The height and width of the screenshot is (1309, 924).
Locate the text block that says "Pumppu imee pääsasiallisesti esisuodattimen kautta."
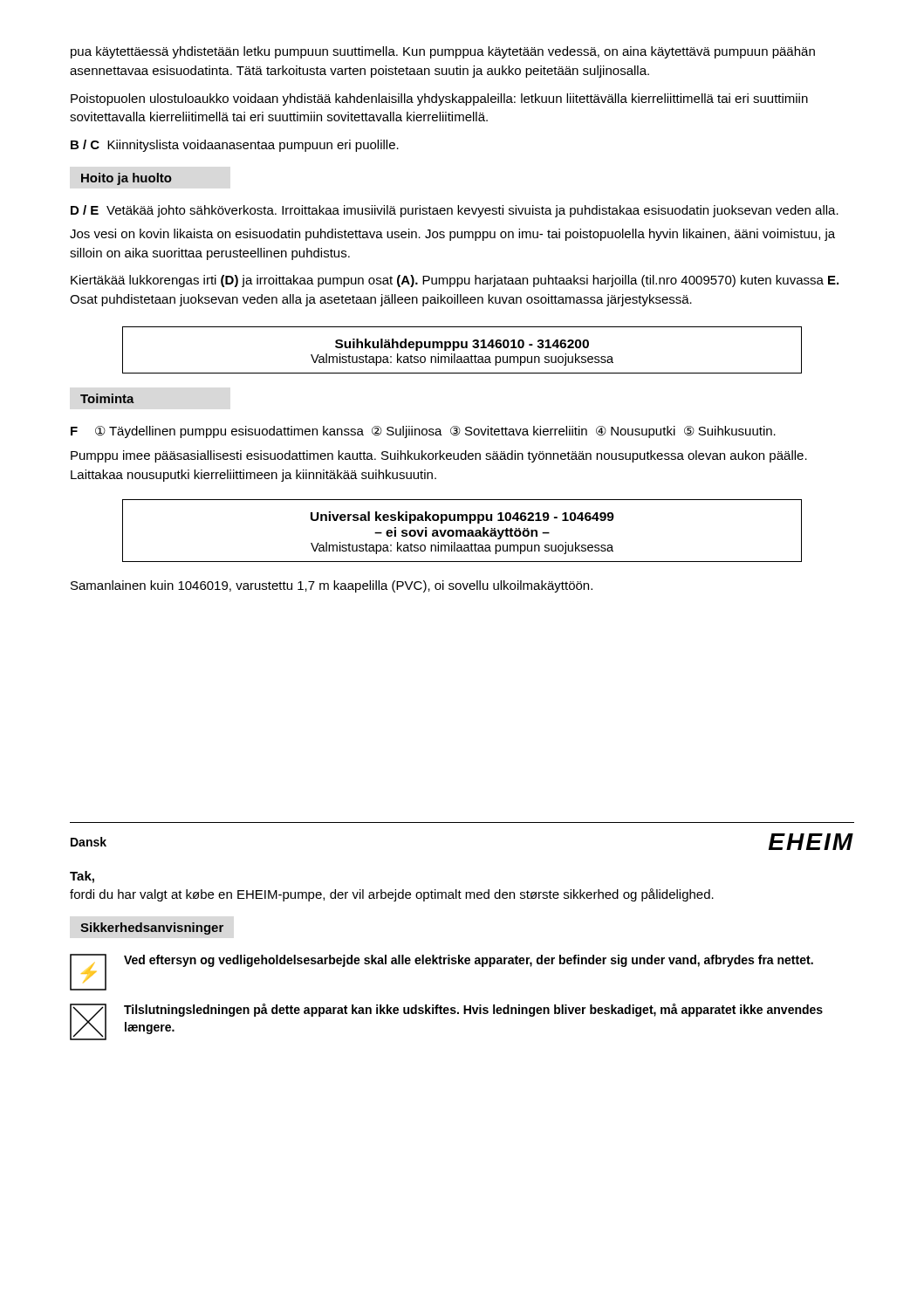click(x=439, y=464)
